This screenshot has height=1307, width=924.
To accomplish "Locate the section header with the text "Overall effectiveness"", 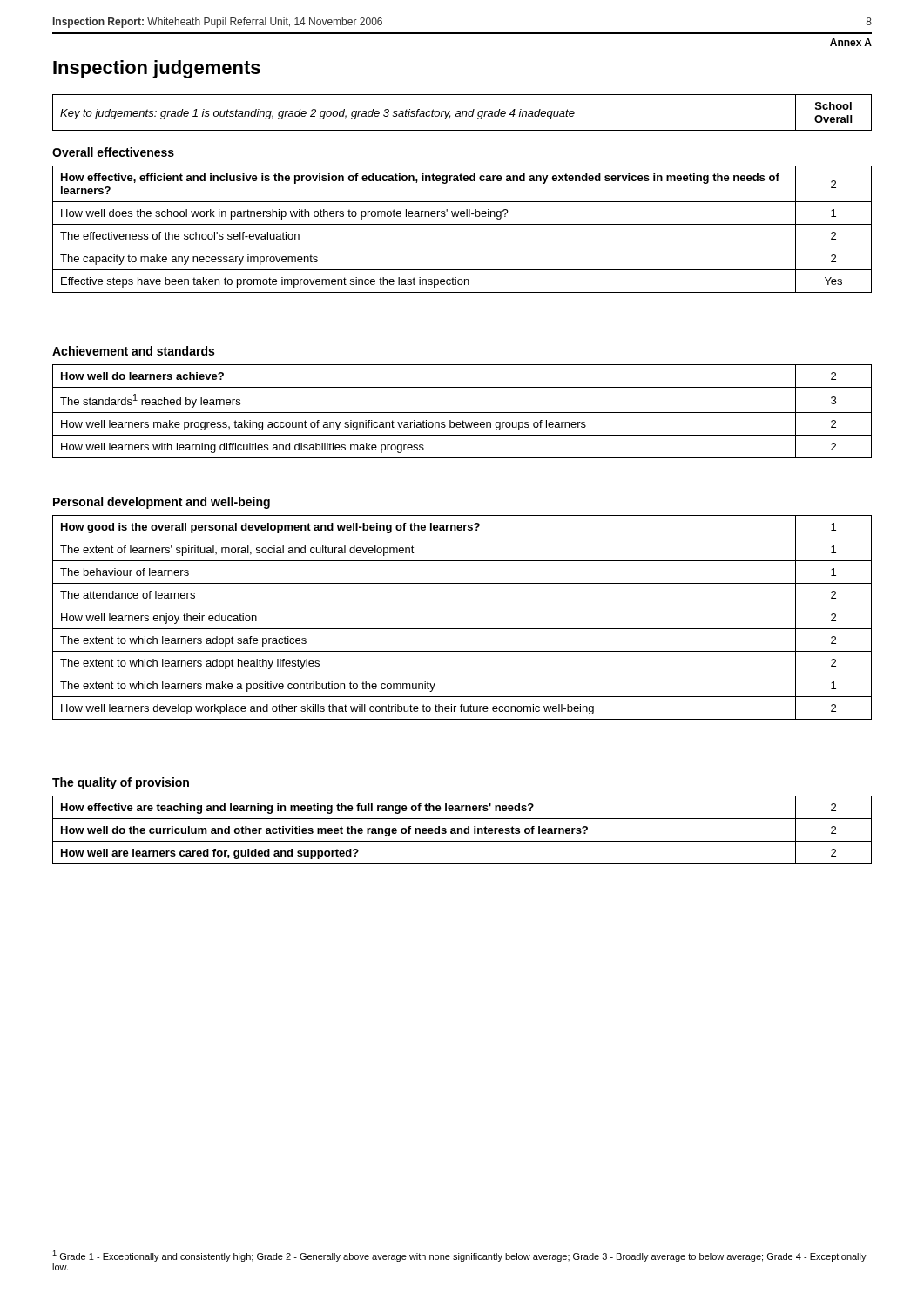I will [x=113, y=152].
